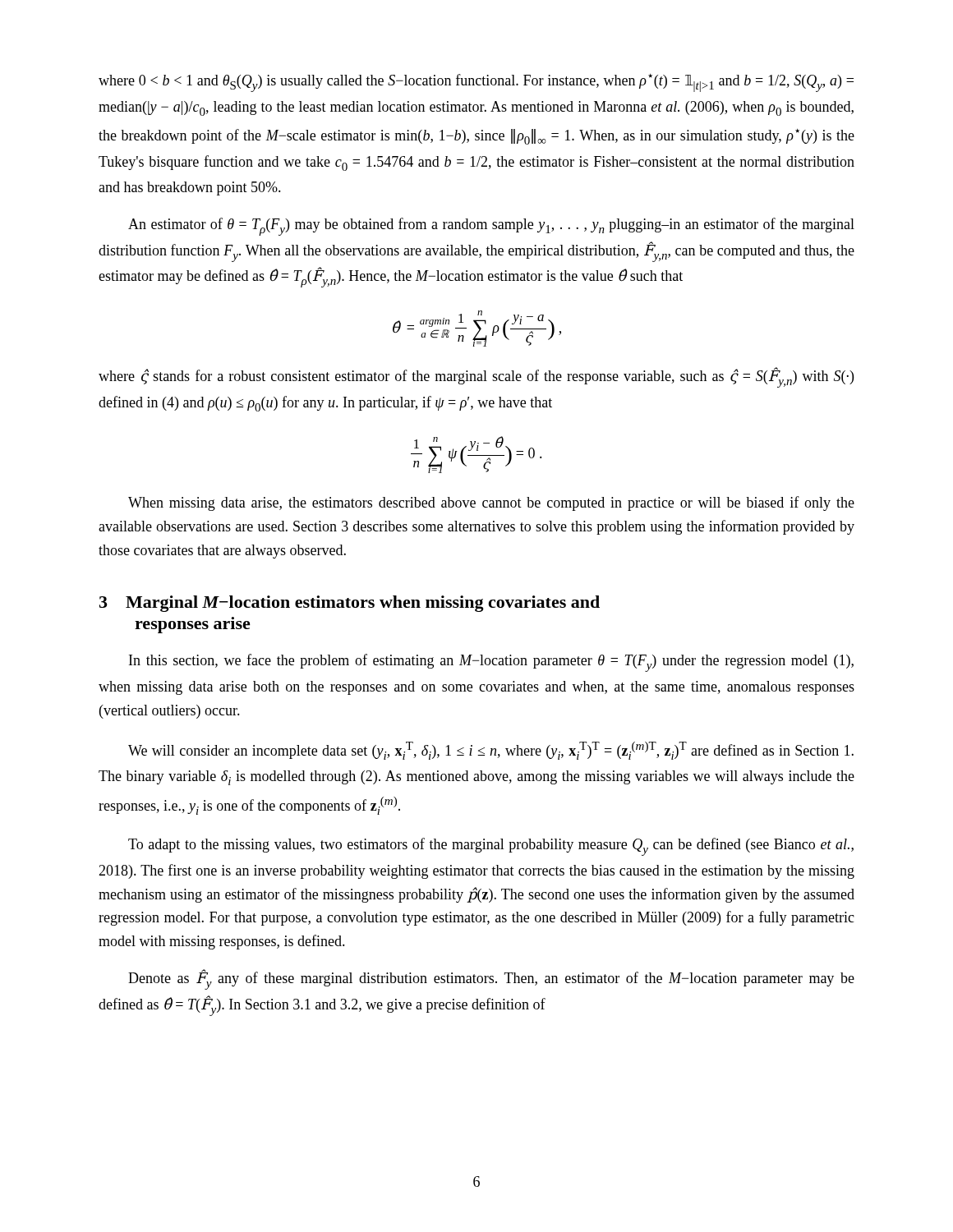Point to the text block starting "An estimator of θ = Tρ(Fy) may"
The width and height of the screenshot is (953, 1232).
[476, 252]
